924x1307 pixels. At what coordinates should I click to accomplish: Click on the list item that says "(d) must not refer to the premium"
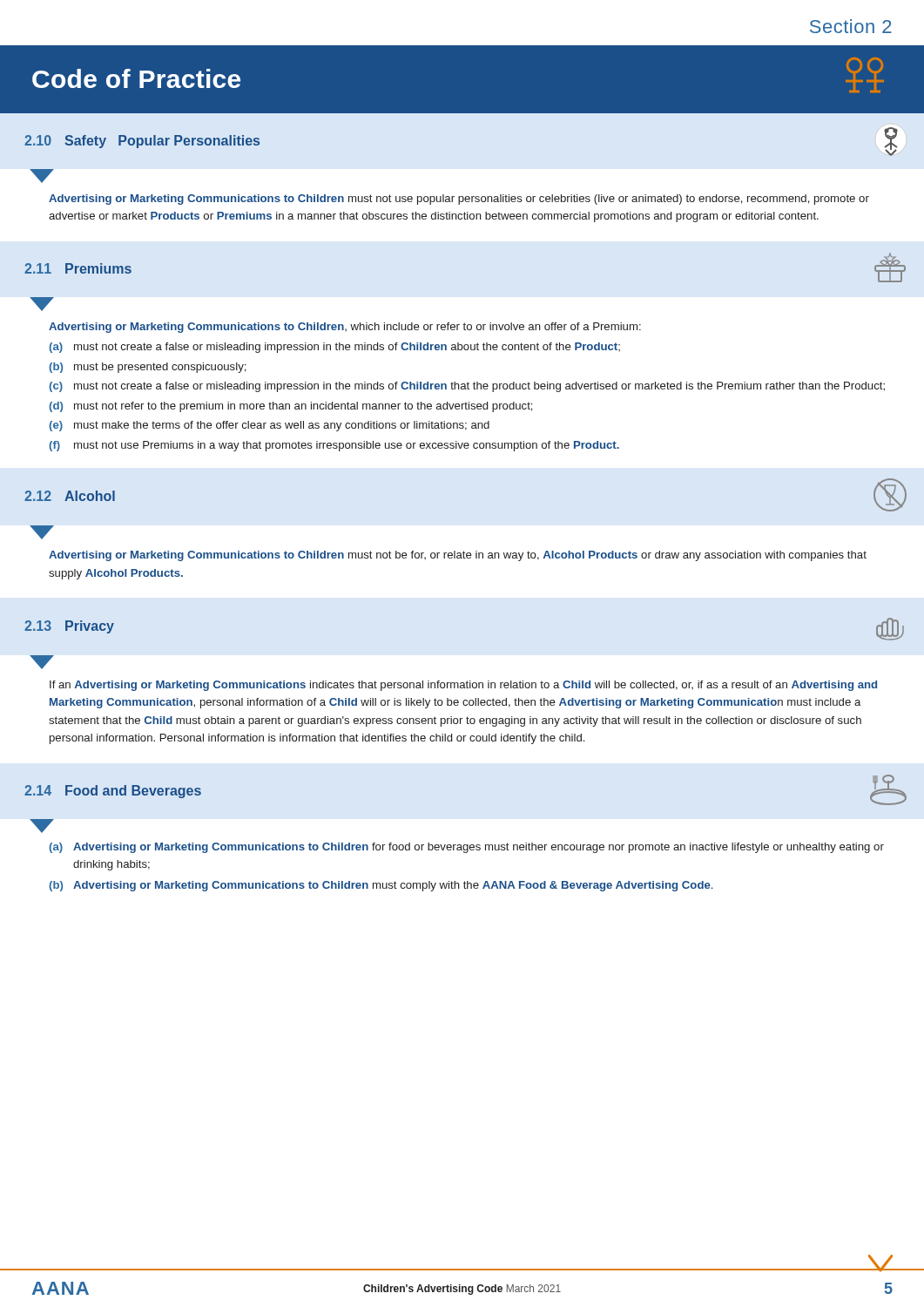pyautogui.click(x=291, y=406)
